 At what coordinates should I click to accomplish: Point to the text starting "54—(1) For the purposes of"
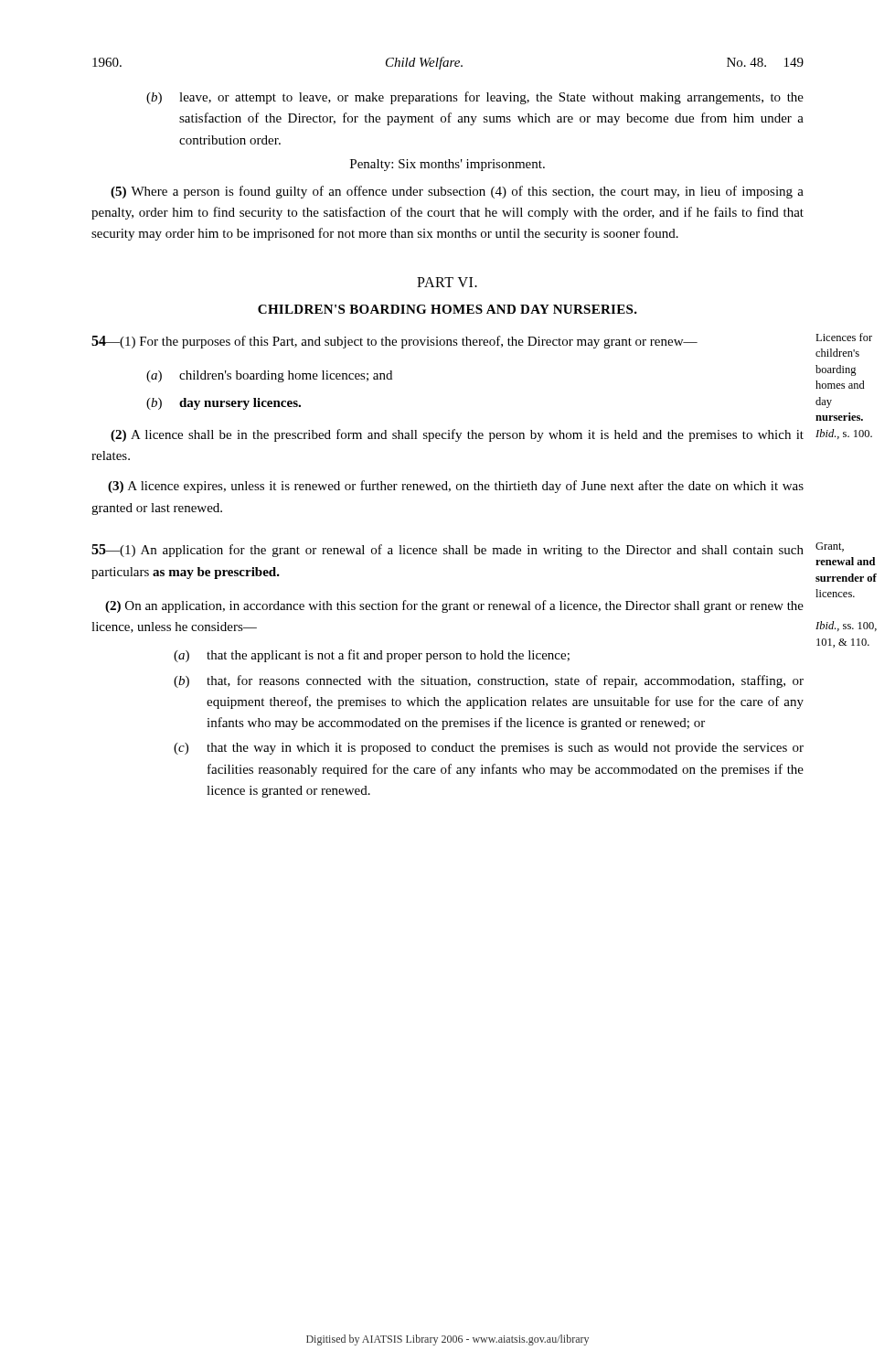394,340
